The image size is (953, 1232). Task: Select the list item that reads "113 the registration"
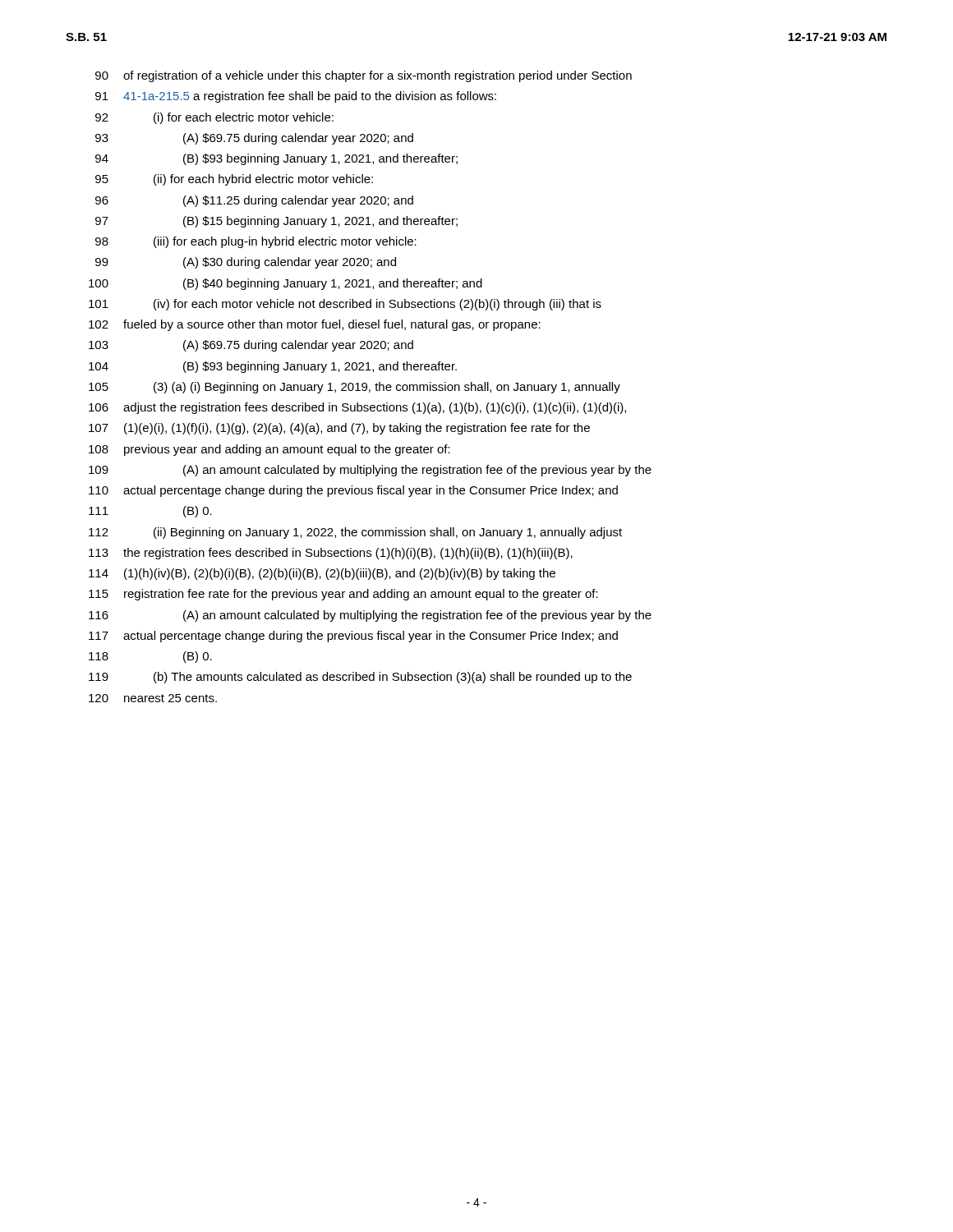click(x=476, y=552)
